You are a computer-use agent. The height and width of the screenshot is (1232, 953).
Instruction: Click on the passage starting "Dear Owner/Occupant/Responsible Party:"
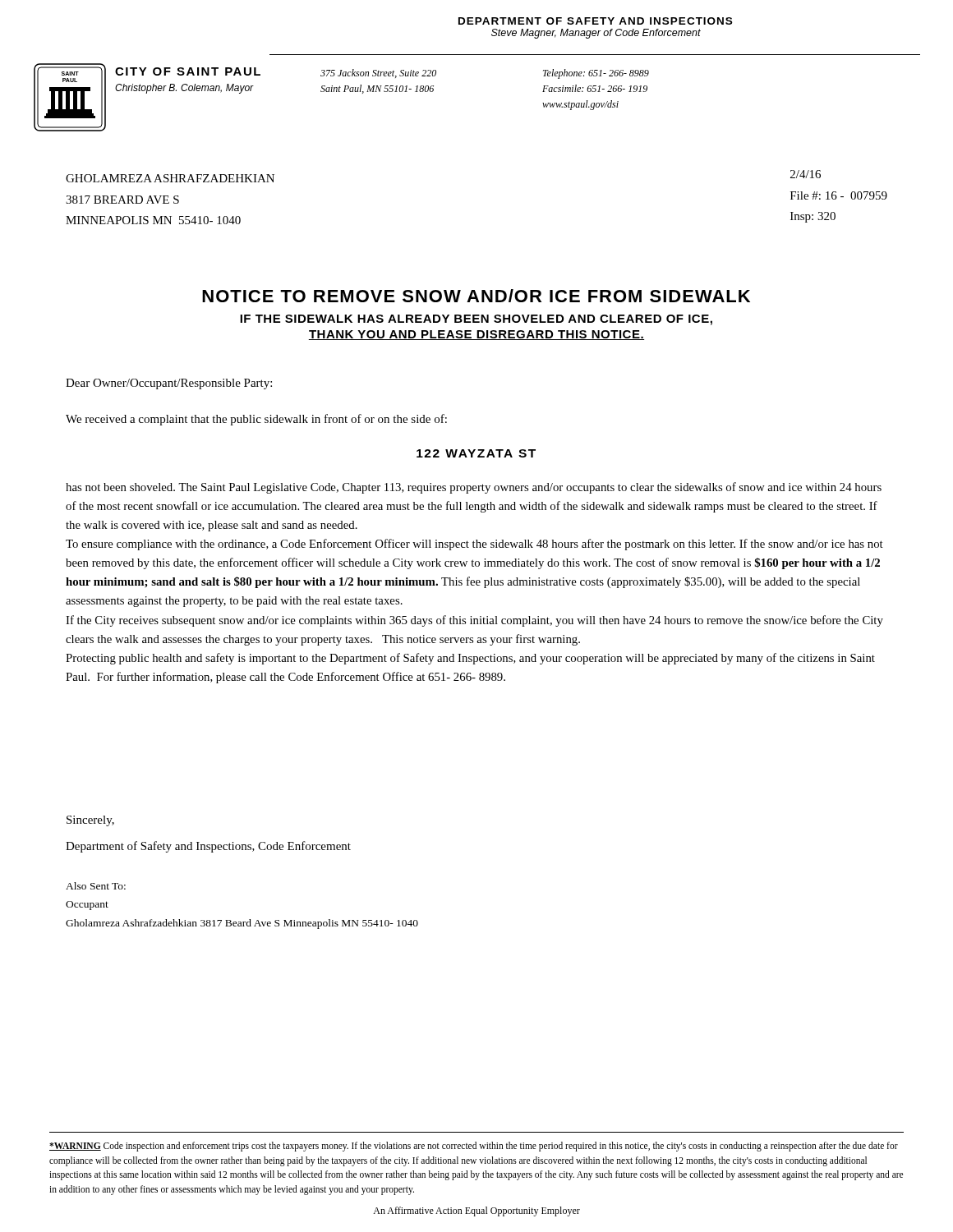(169, 383)
